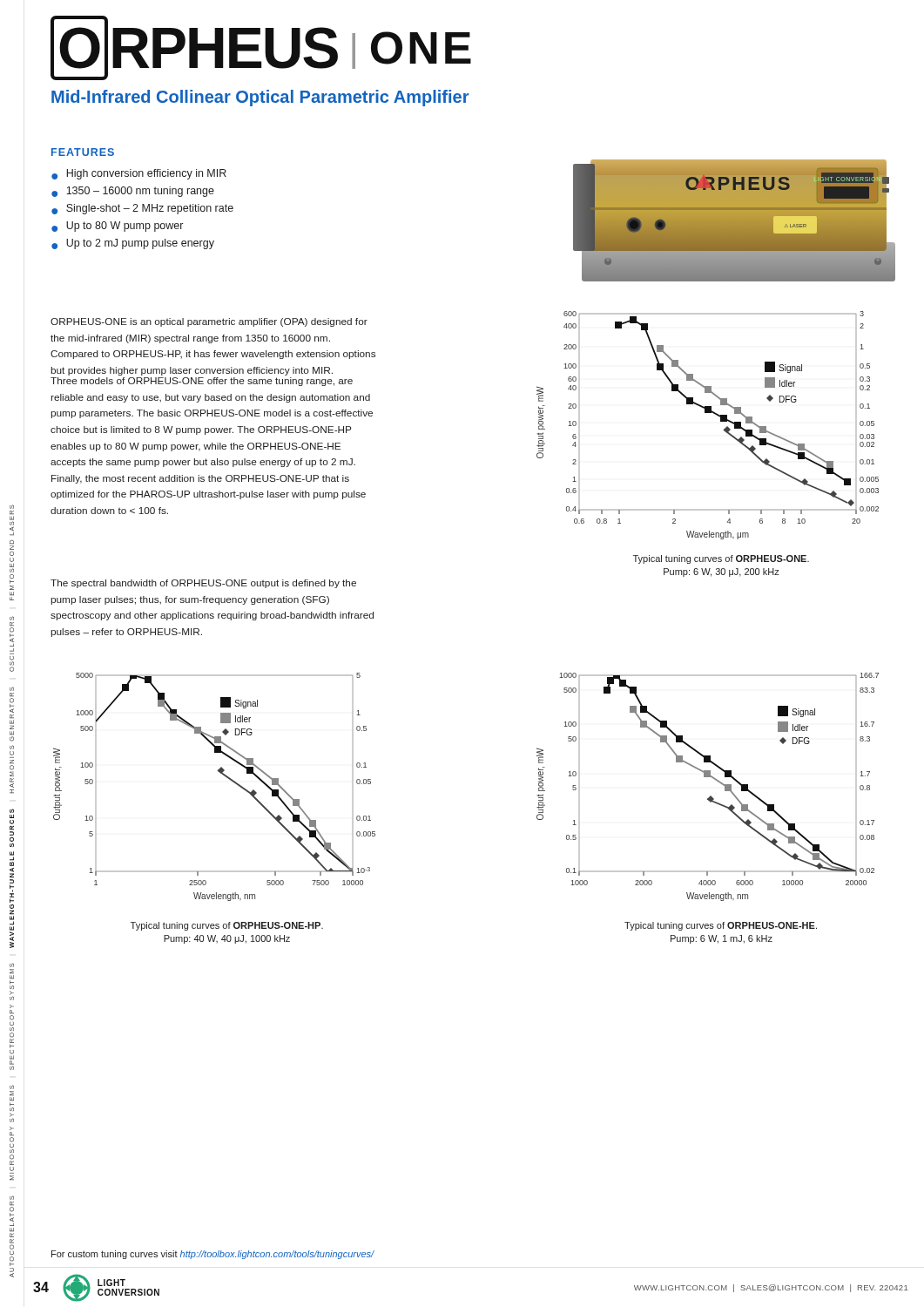924x1307 pixels.
Task: Point to the text starting "Typical tuning curves of ORPHEUS-ONE-HE.Pump: 6 W, 1"
Action: click(721, 932)
